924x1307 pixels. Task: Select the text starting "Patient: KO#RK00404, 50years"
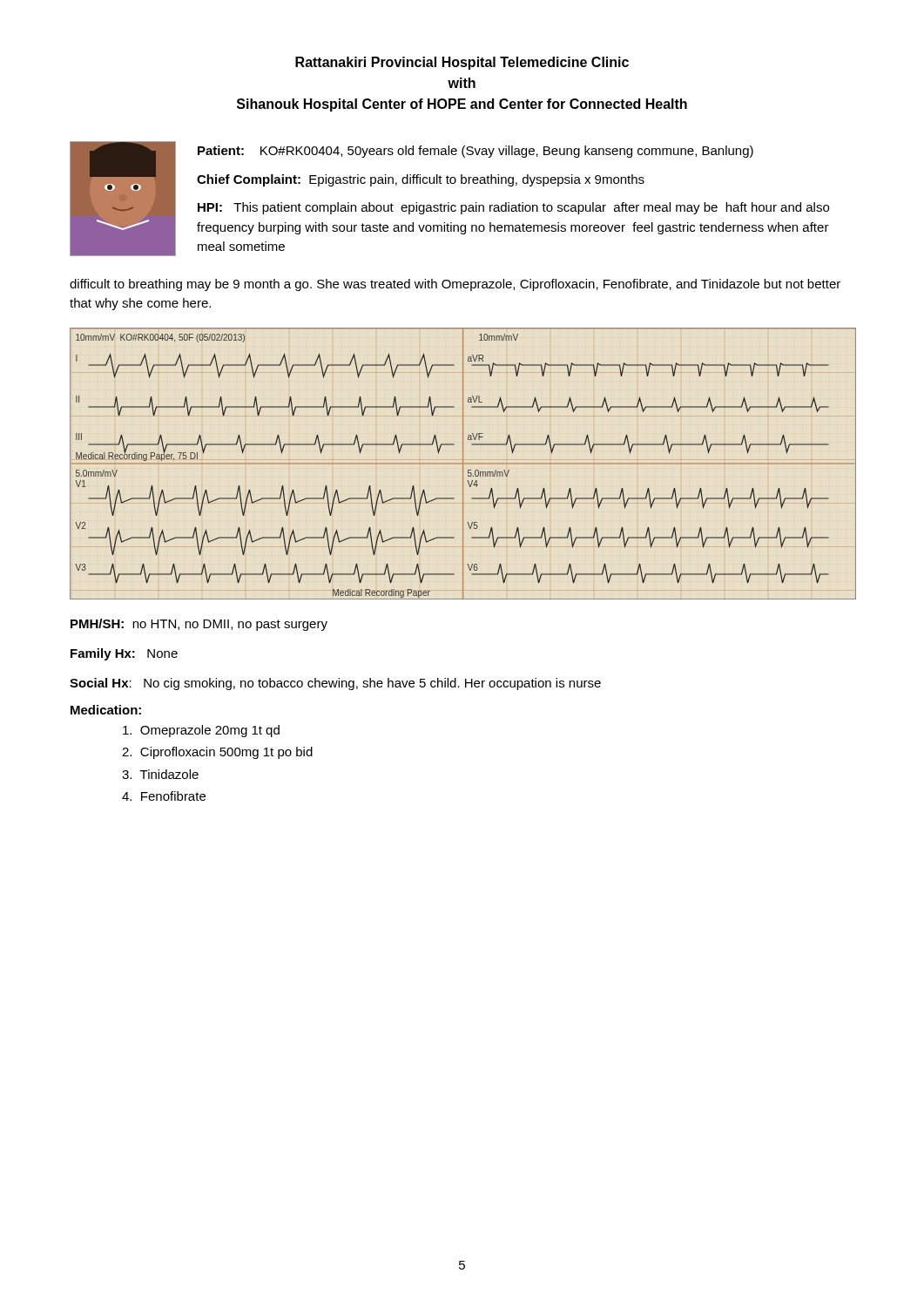click(526, 151)
